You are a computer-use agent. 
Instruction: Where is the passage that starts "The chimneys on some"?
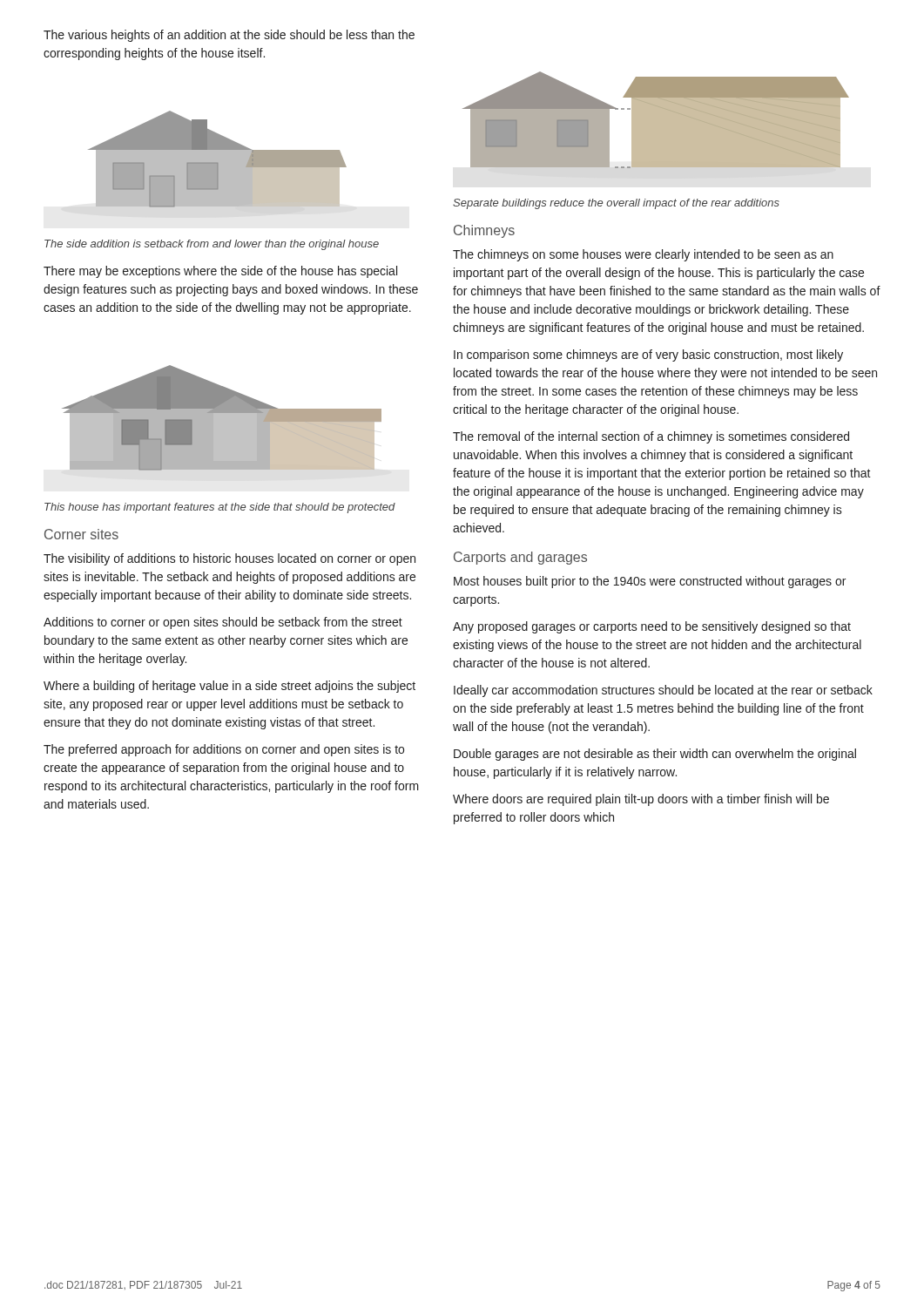click(667, 292)
